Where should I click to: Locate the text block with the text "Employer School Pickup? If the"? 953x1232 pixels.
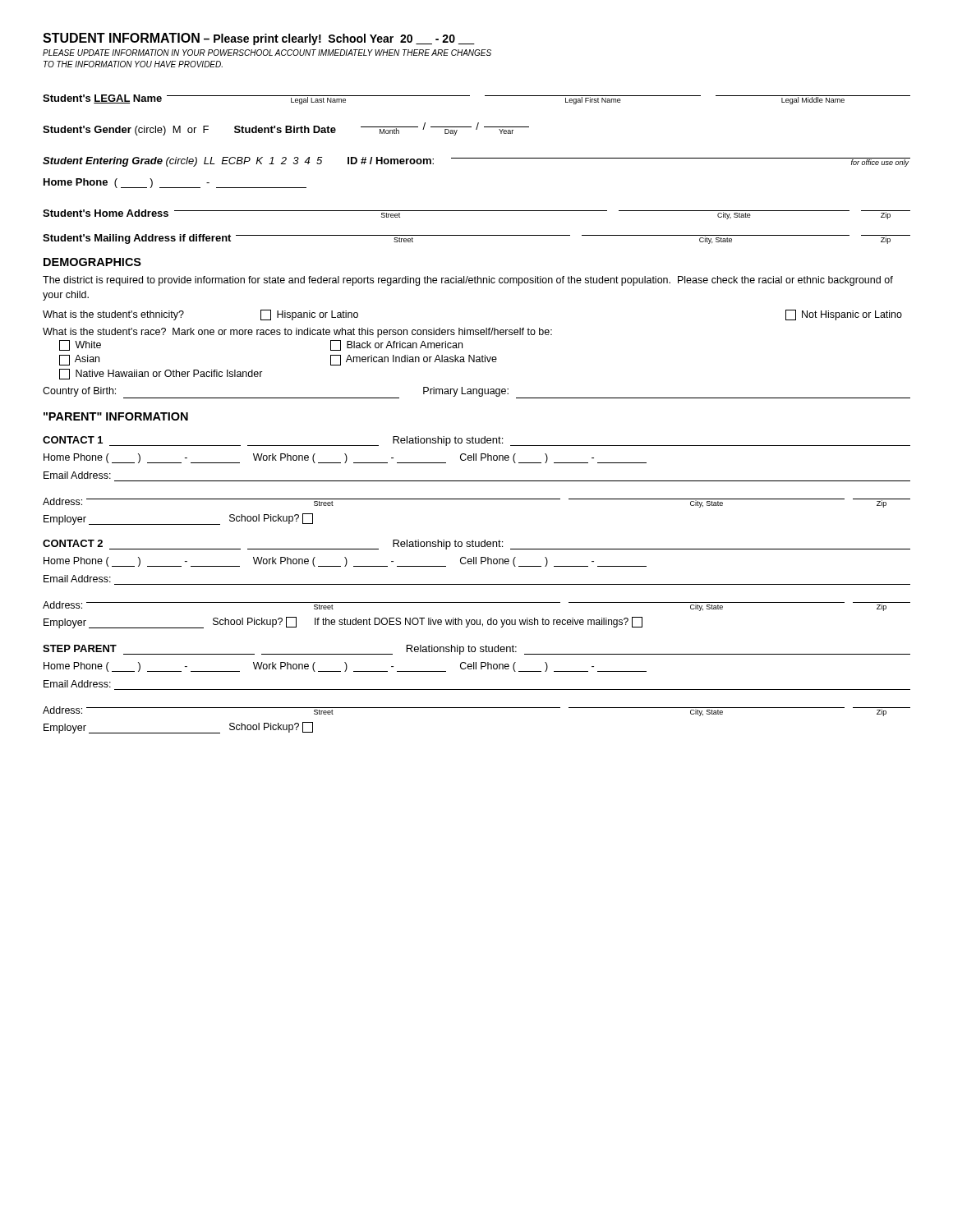coord(344,622)
